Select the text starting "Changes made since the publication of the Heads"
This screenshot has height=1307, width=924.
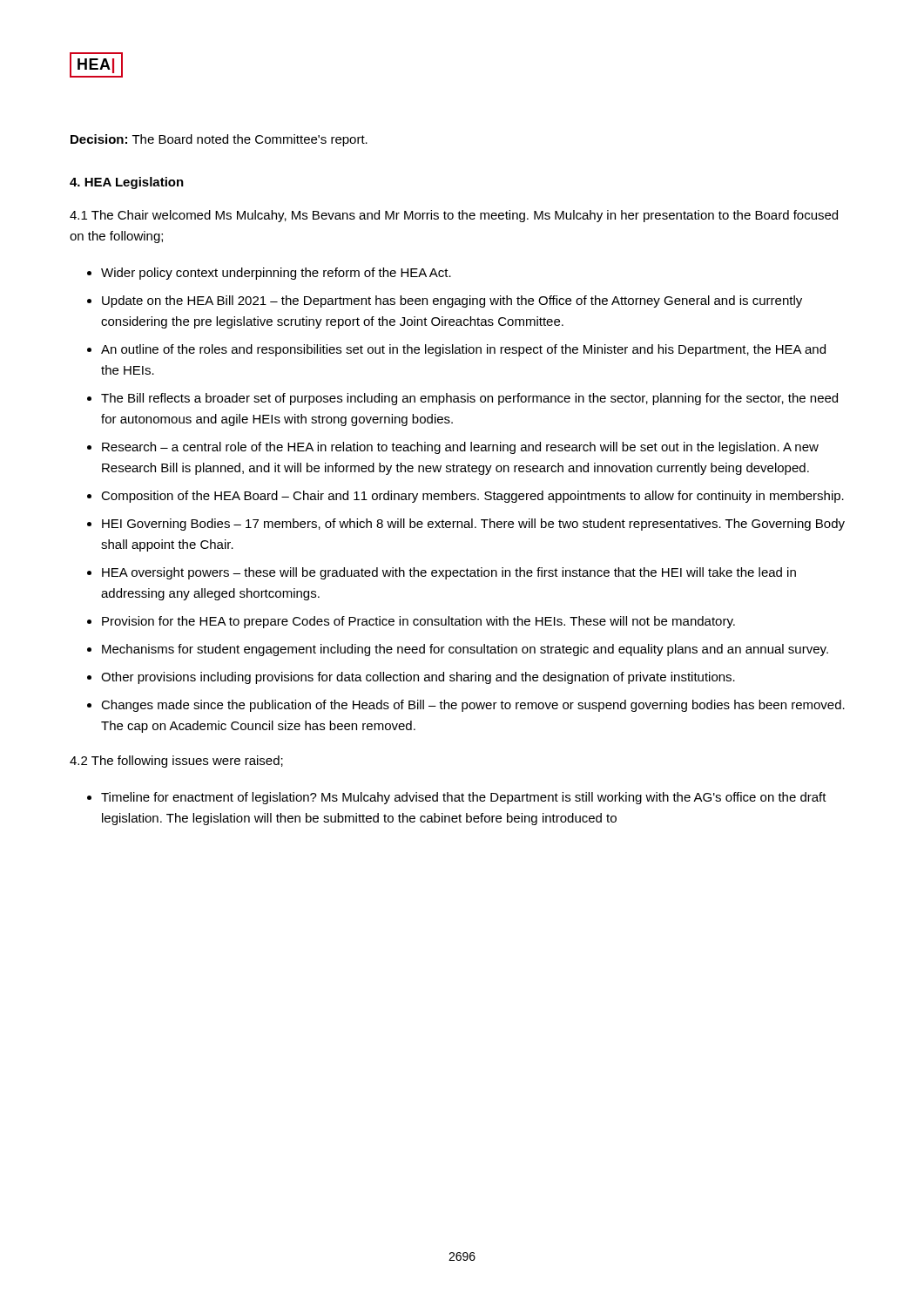[x=473, y=714]
